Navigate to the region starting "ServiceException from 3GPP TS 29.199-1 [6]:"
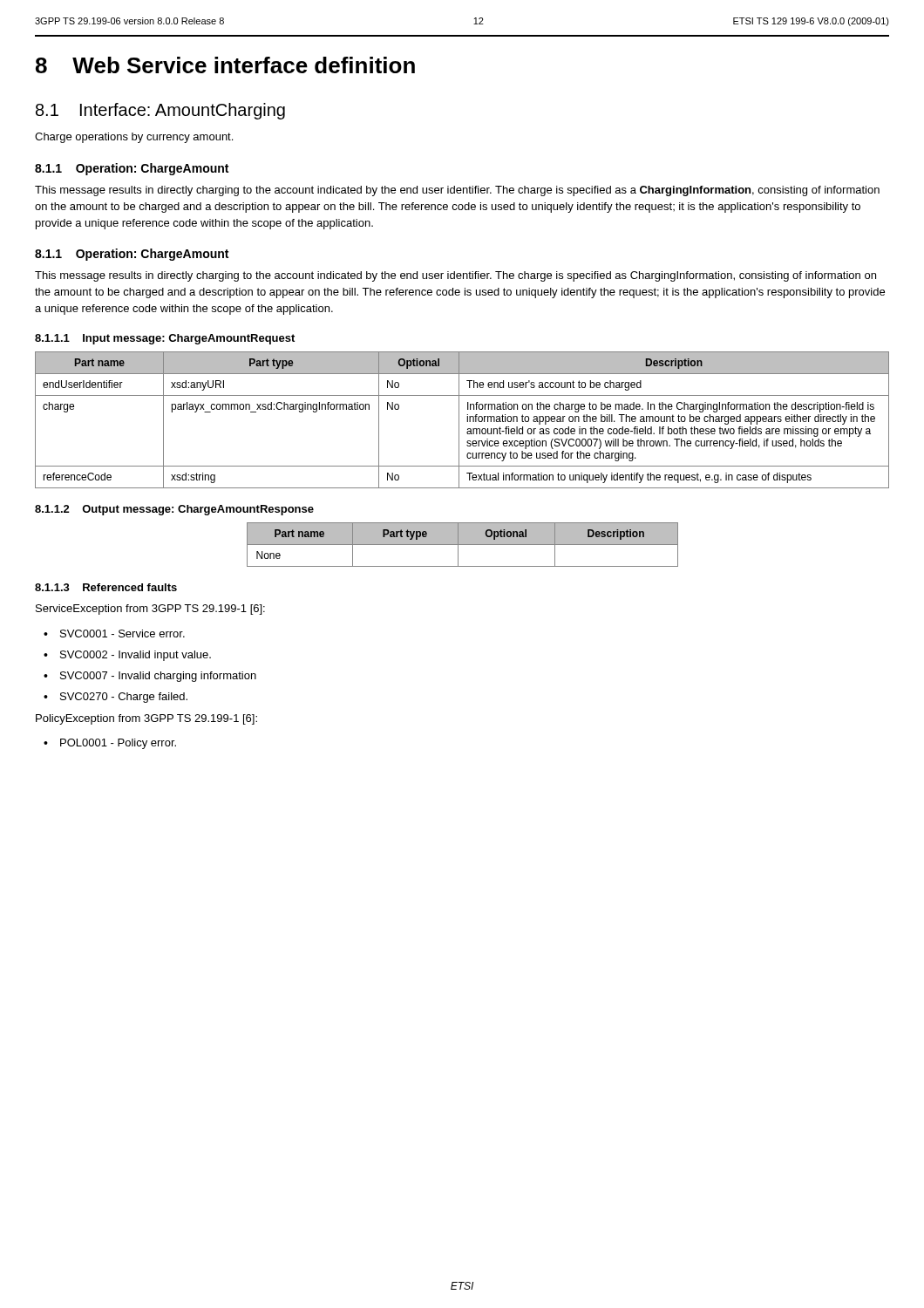The width and height of the screenshot is (924, 1308). (x=150, y=610)
